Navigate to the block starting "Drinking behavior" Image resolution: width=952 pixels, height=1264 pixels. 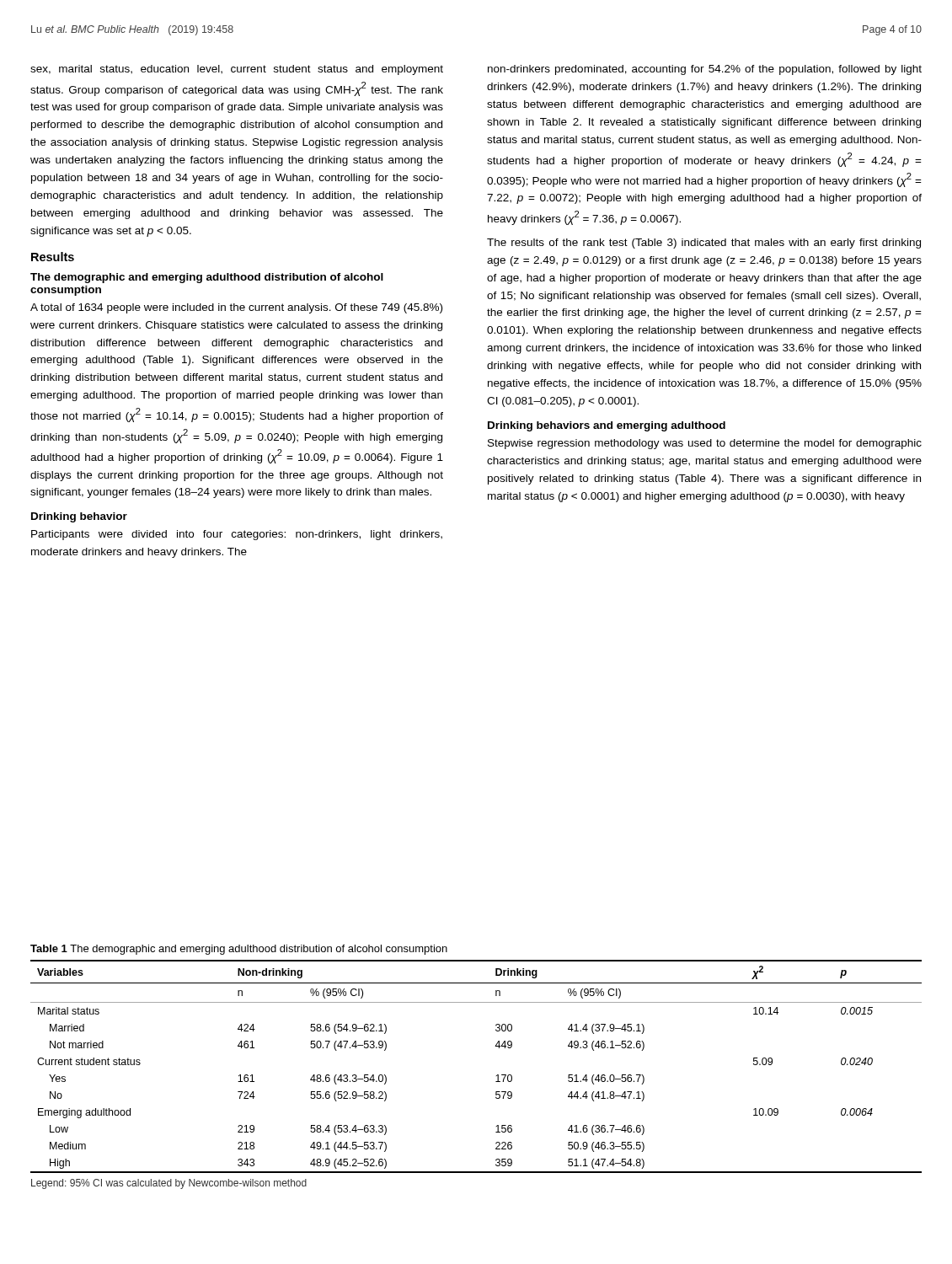pos(79,516)
